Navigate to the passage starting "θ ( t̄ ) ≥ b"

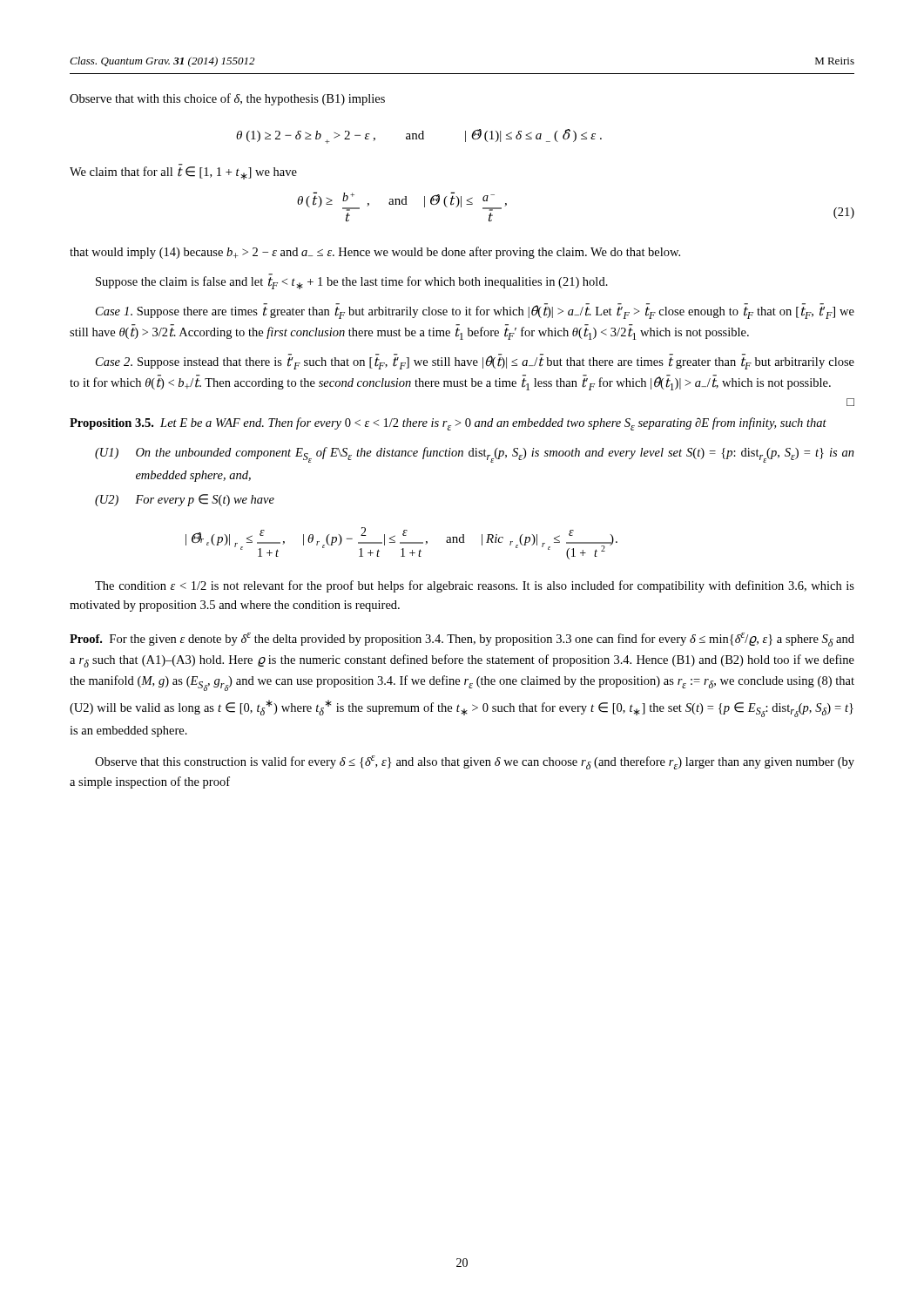click(x=462, y=213)
